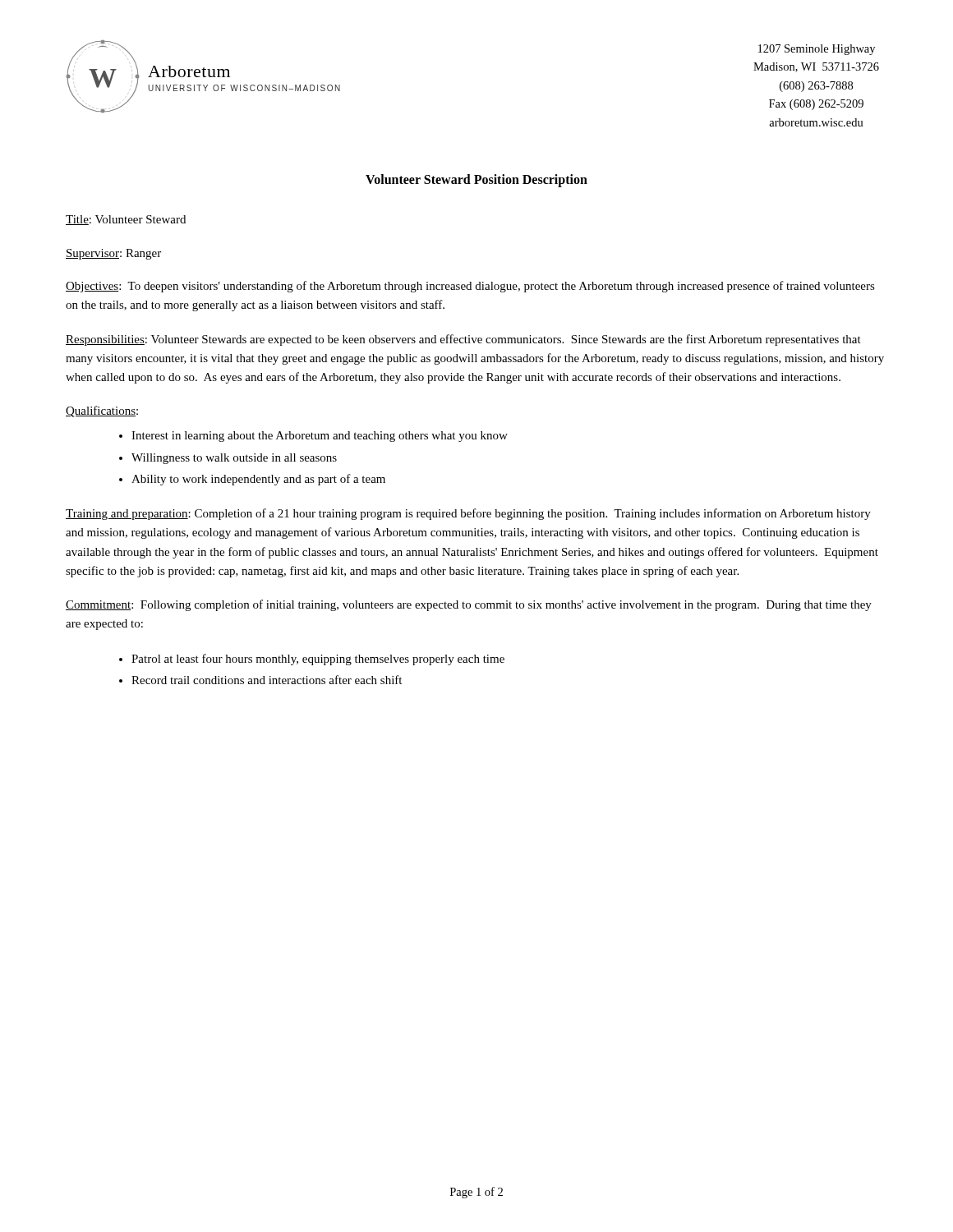Locate the text block with the text "Training and preparation: Completion of a 21 hour"
The image size is (953, 1232).
coord(476,542)
